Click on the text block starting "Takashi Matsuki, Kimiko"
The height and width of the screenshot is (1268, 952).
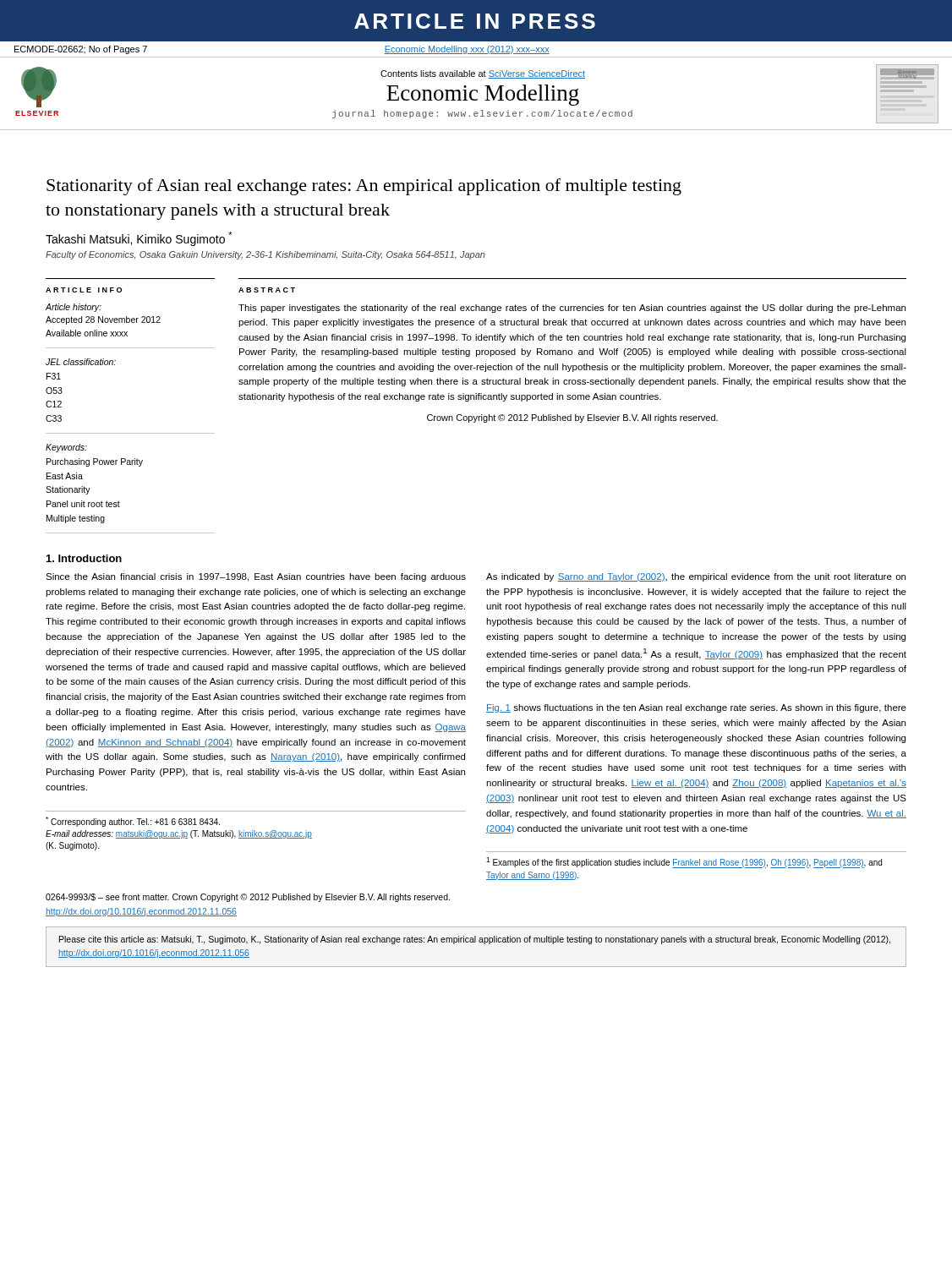(139, 238)
